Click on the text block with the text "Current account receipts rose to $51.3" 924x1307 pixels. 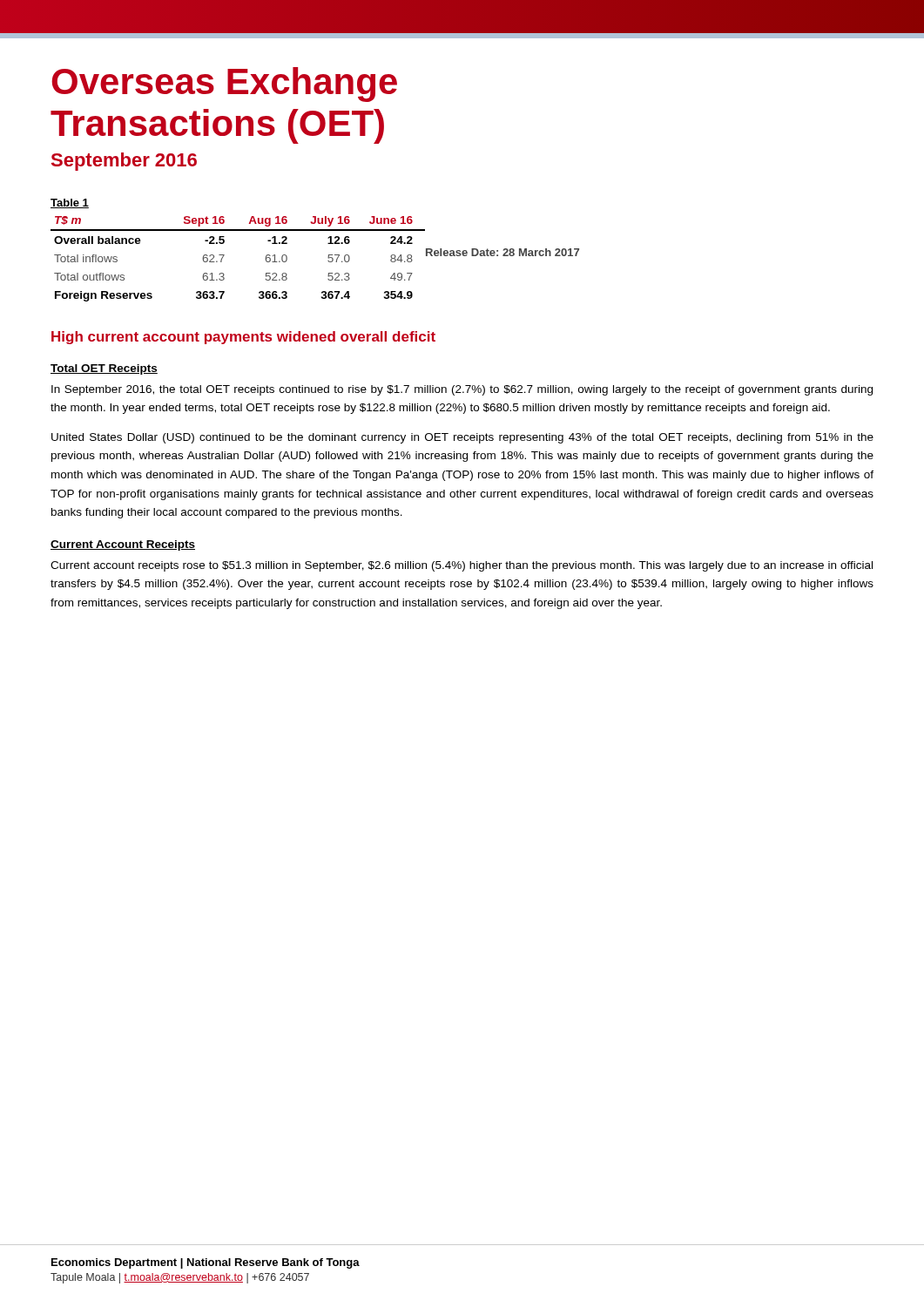click(462, 584)
